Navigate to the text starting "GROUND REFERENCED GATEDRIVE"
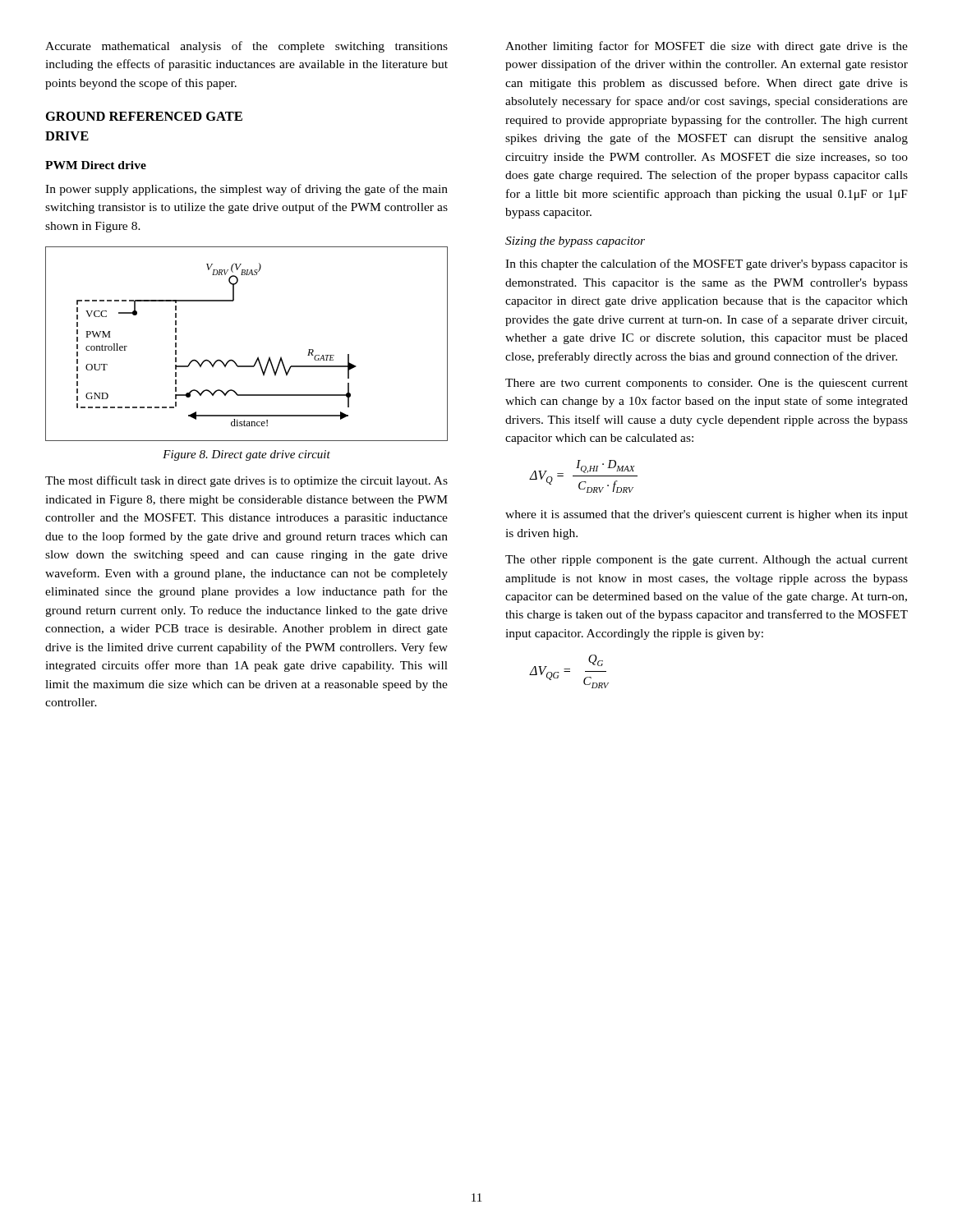Screen dimensions: 1232x953 tap(144, 126)
